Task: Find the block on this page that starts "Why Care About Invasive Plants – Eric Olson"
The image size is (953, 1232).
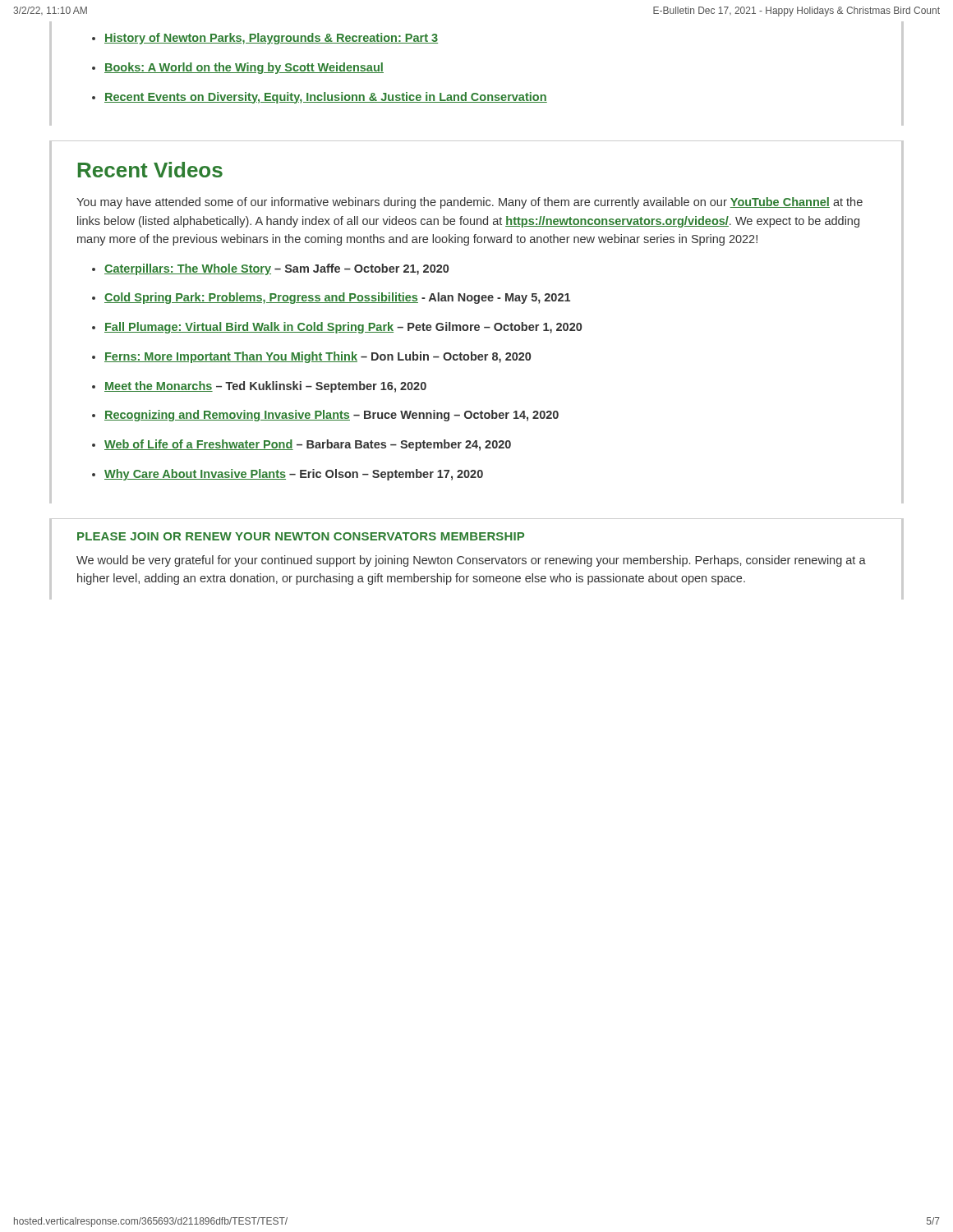Action: 294,474
